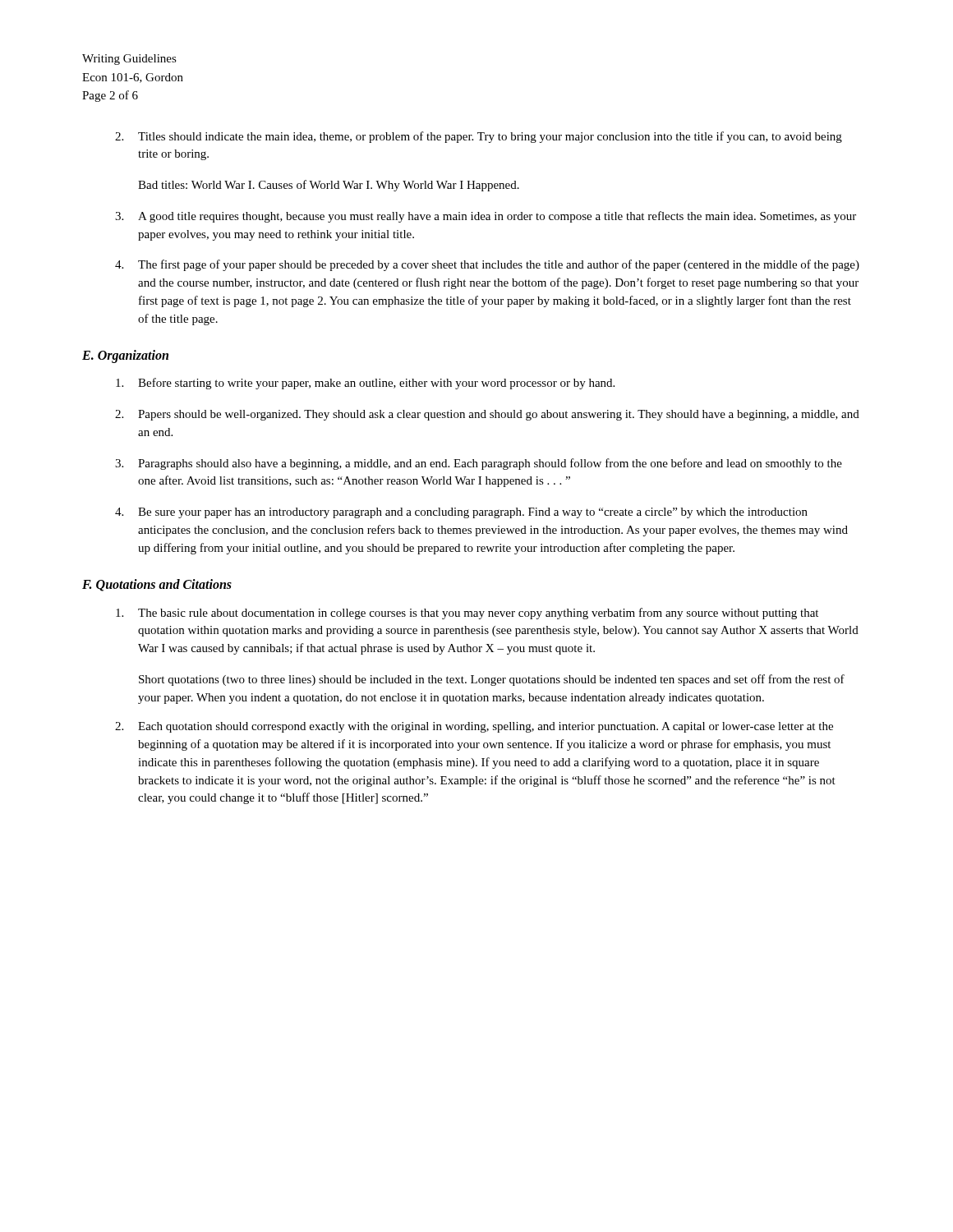
Task: Find the text starting "Before starting to write your"
Action: click(x=489, y=384)
